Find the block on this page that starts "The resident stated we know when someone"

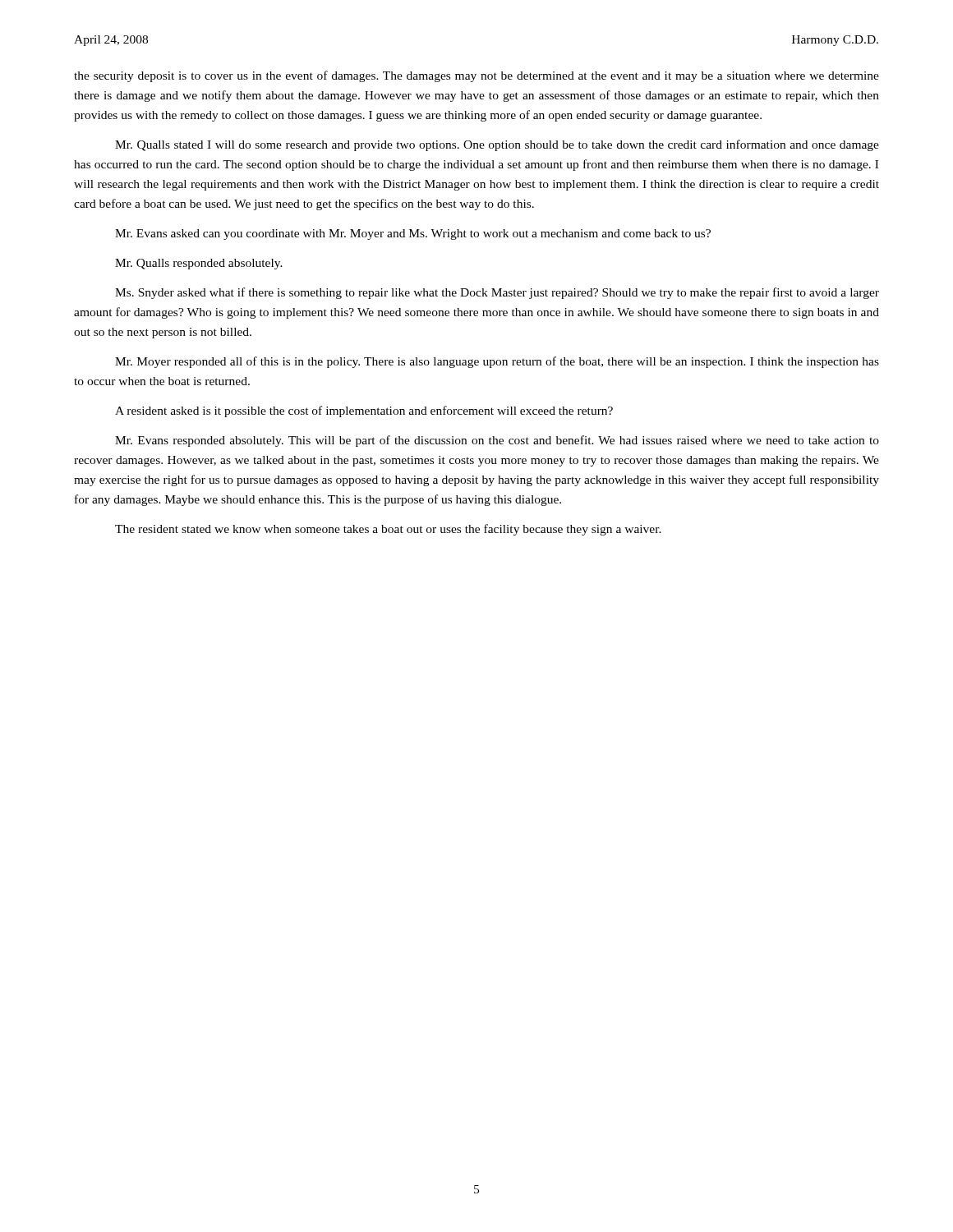pos(388,529)
